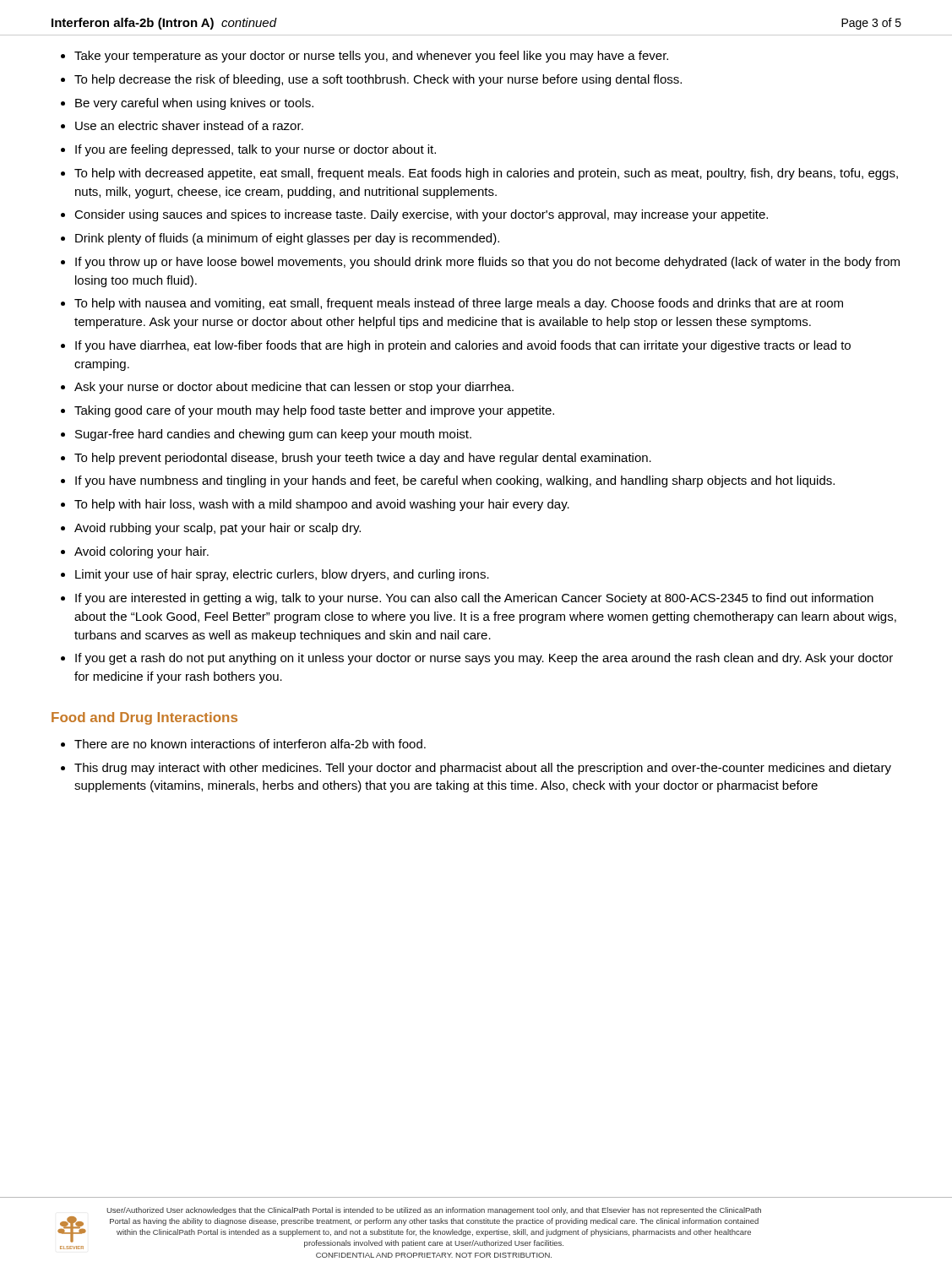Viewport: 952px width, 1267px height.
Task: Point to the block starting "Be very careful when using knives or tools."
Action: click(x=194, y=104)
